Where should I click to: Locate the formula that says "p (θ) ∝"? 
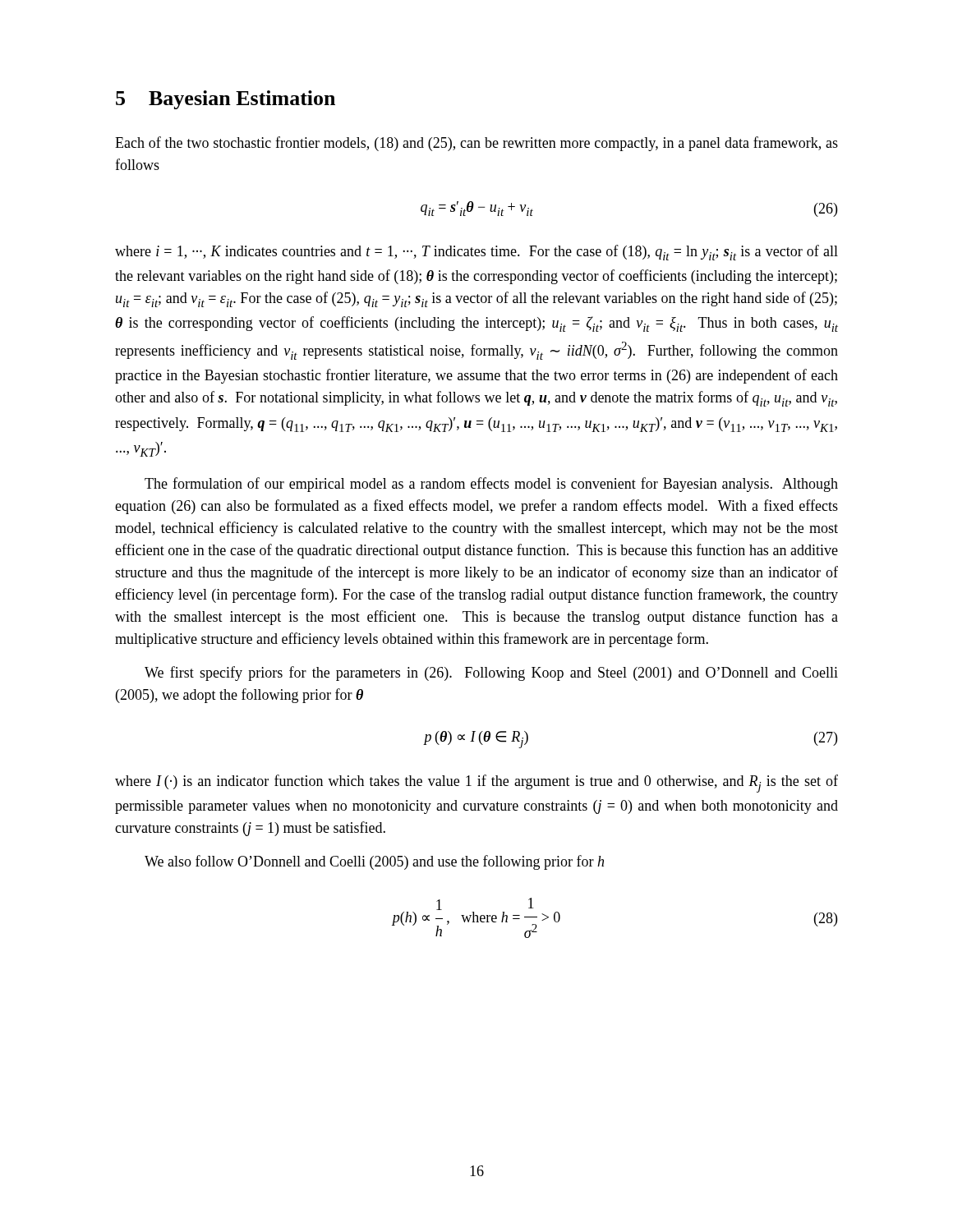473,740
